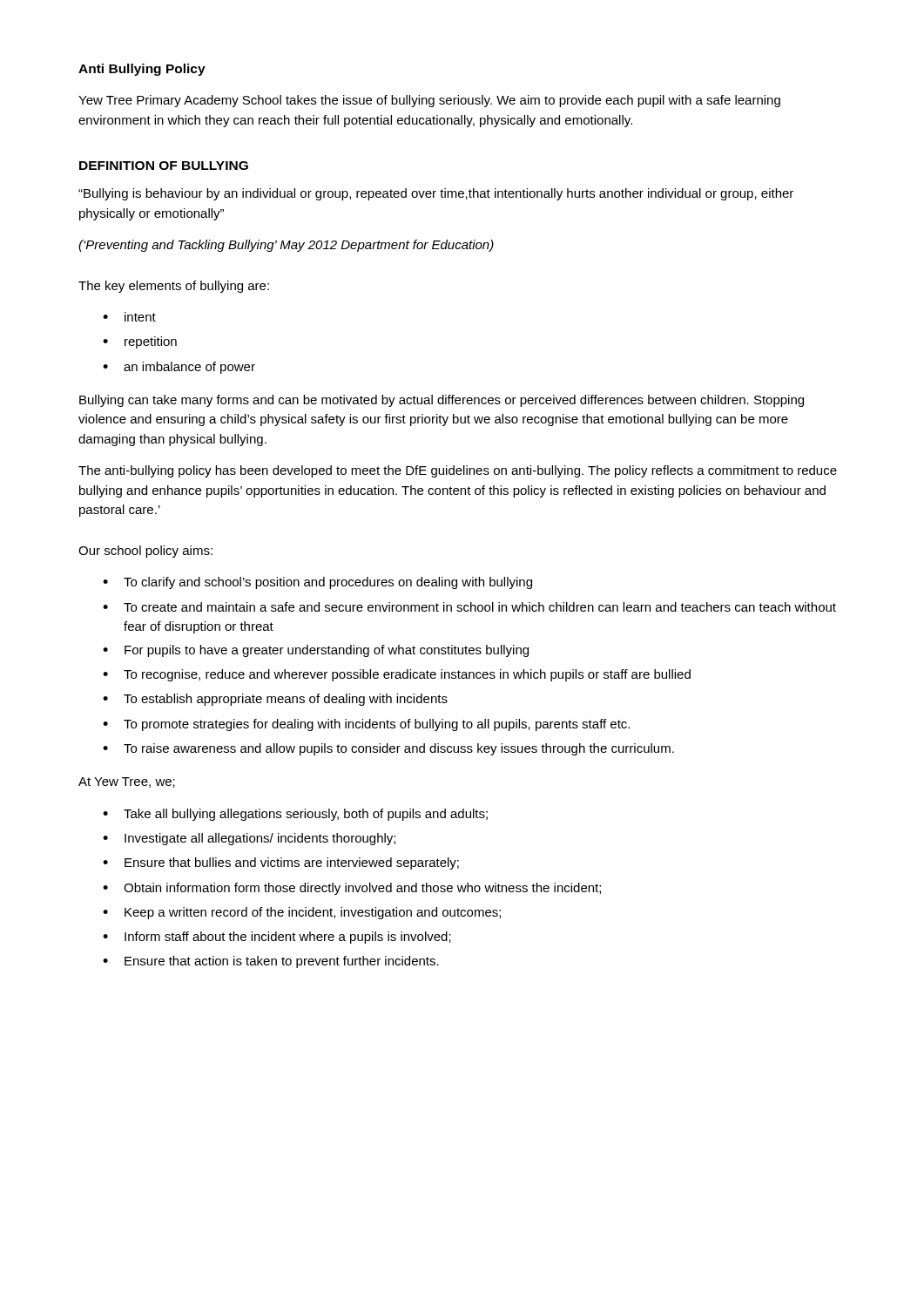The height and width of the screenshot is (1307, 924).
Task: Point to the region starting "•To raise awareness and allow"
Action: tap(389, 749)
